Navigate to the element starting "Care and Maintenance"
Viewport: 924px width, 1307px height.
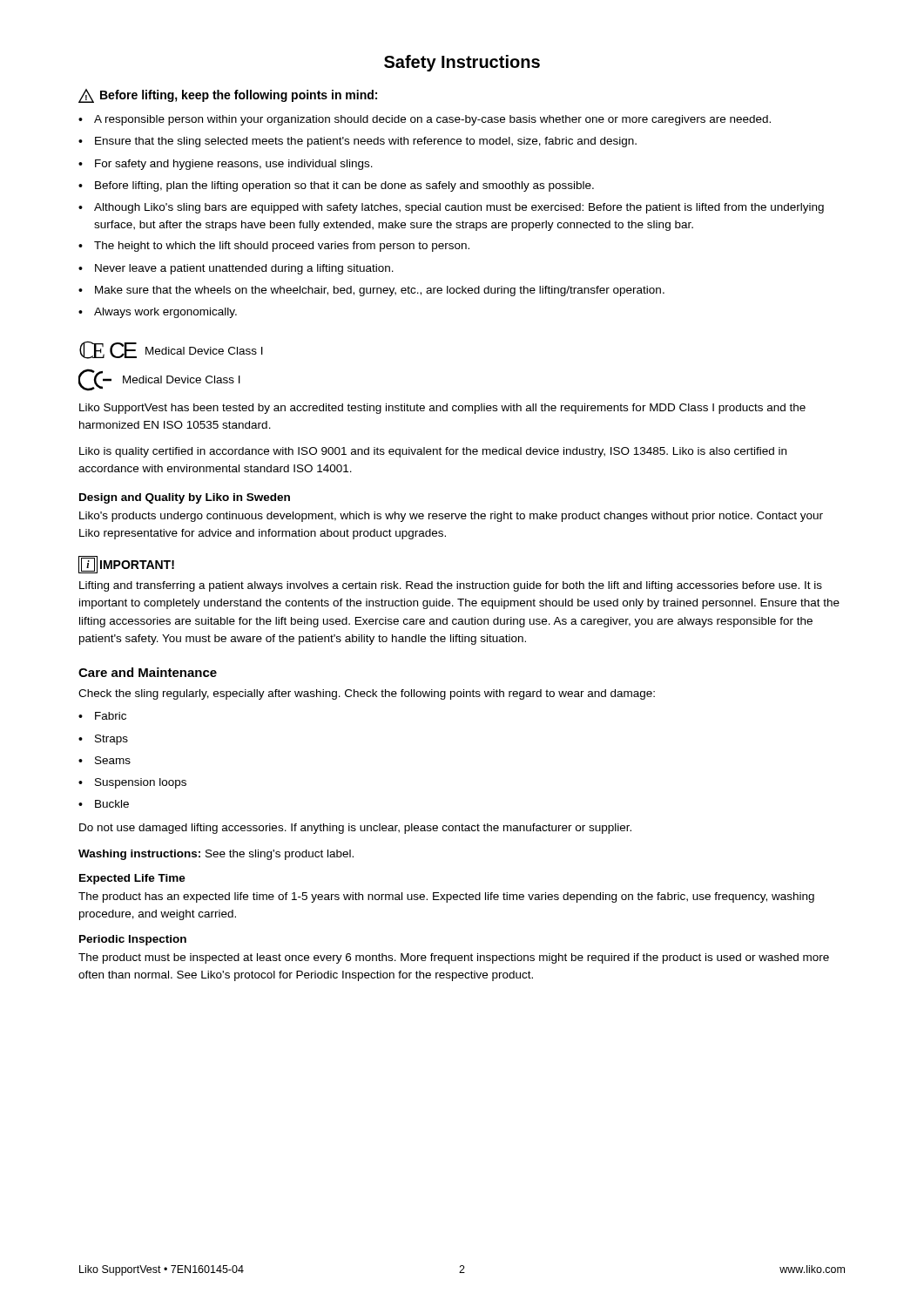click(x=148, y=672)
